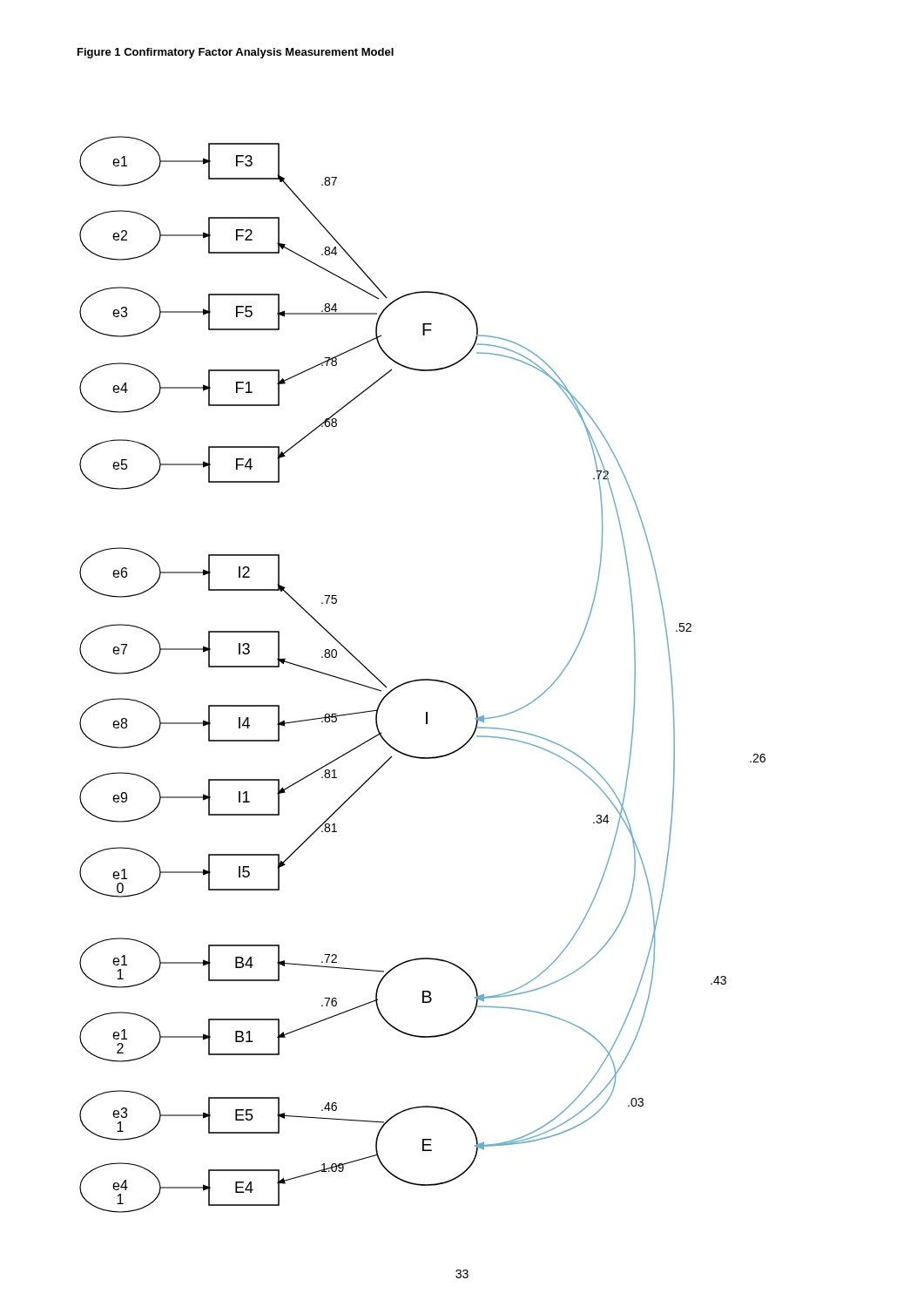Click on the text block starting "Figure 1 Confirmatory Factor Analysis Measurement"
This screenshot has height=1307, width=924.
pyautogui.click(x=235, y=52)
